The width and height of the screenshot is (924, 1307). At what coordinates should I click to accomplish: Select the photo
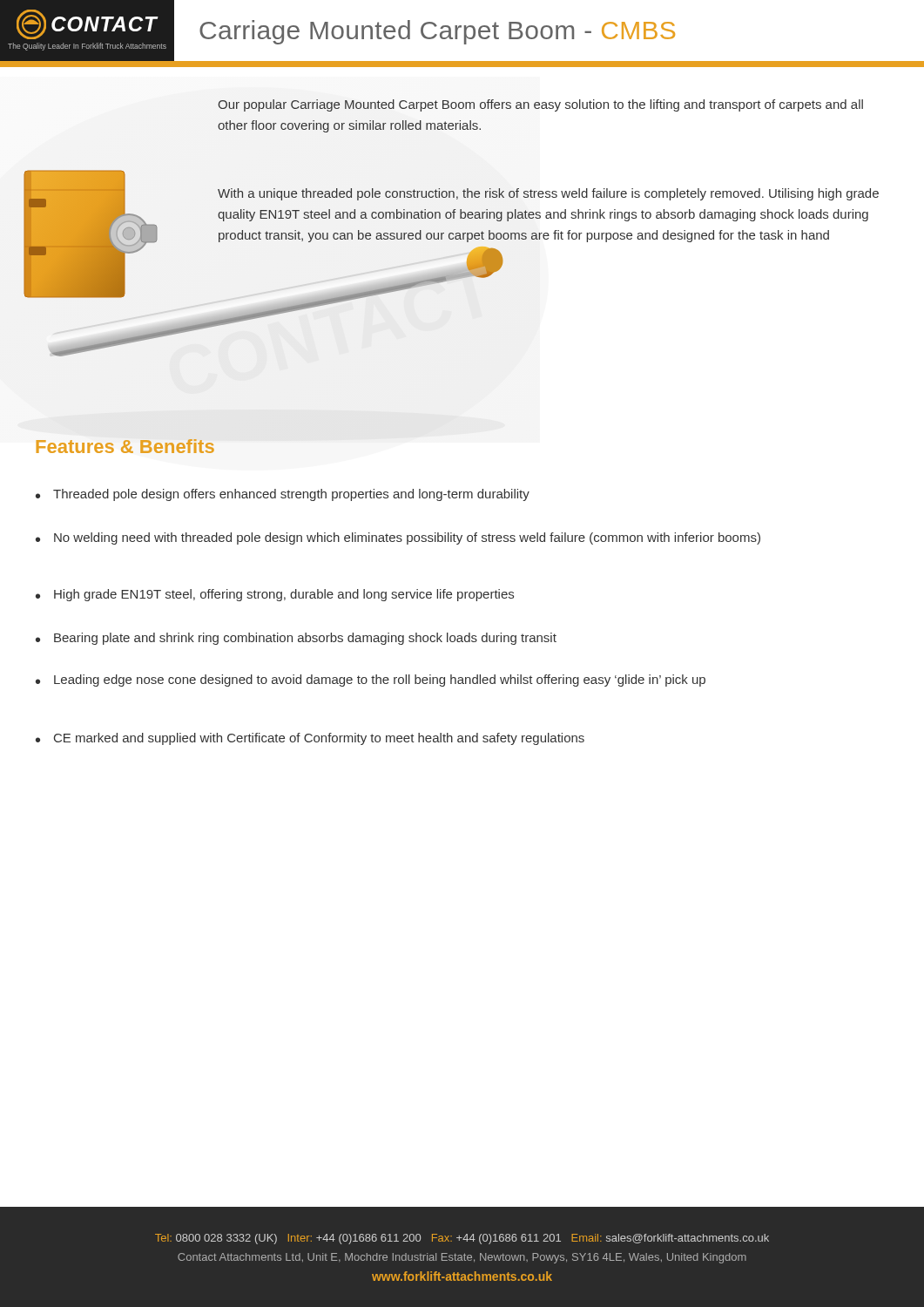click(270, 260)
